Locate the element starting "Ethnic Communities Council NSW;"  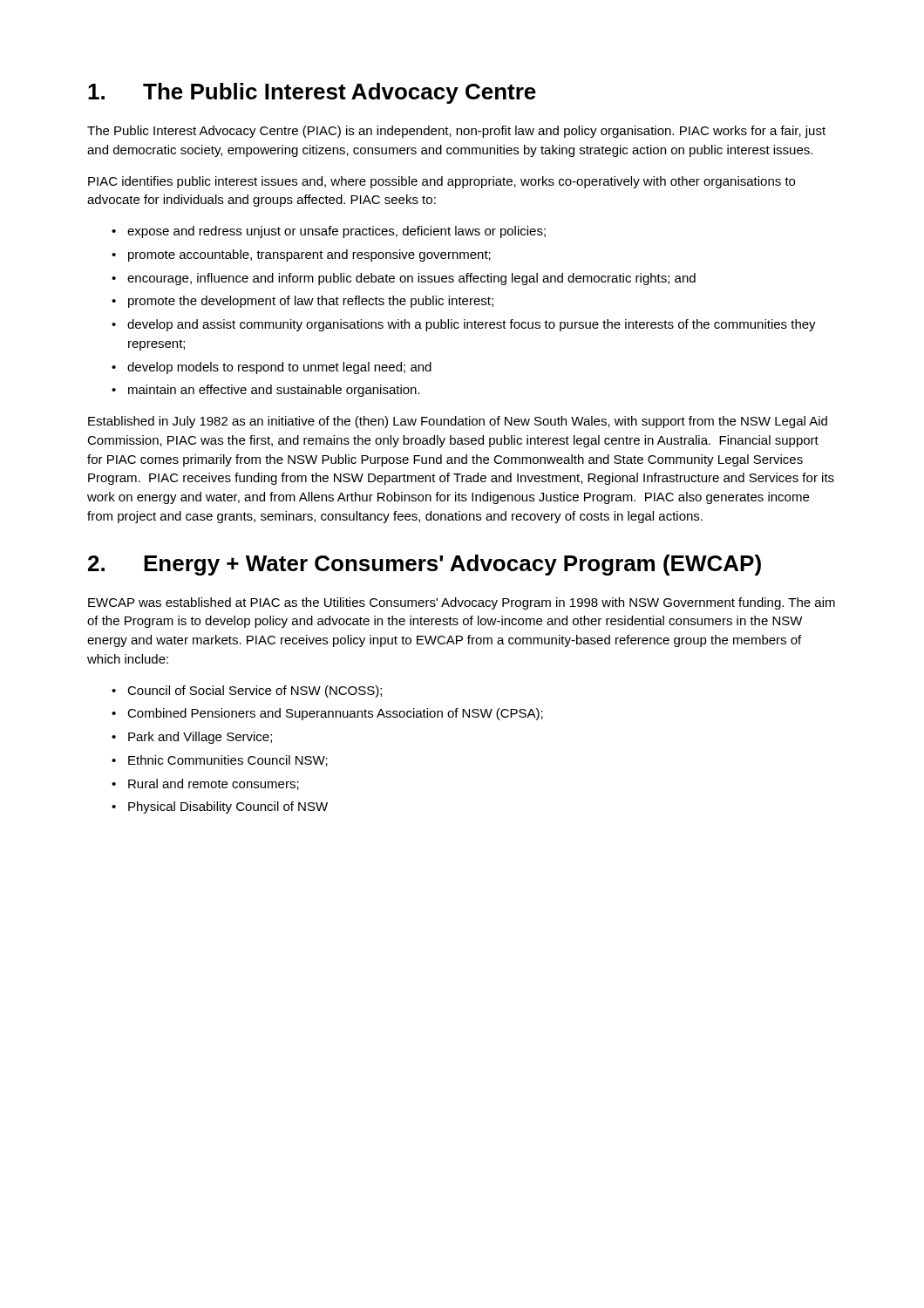coord(228,760)
